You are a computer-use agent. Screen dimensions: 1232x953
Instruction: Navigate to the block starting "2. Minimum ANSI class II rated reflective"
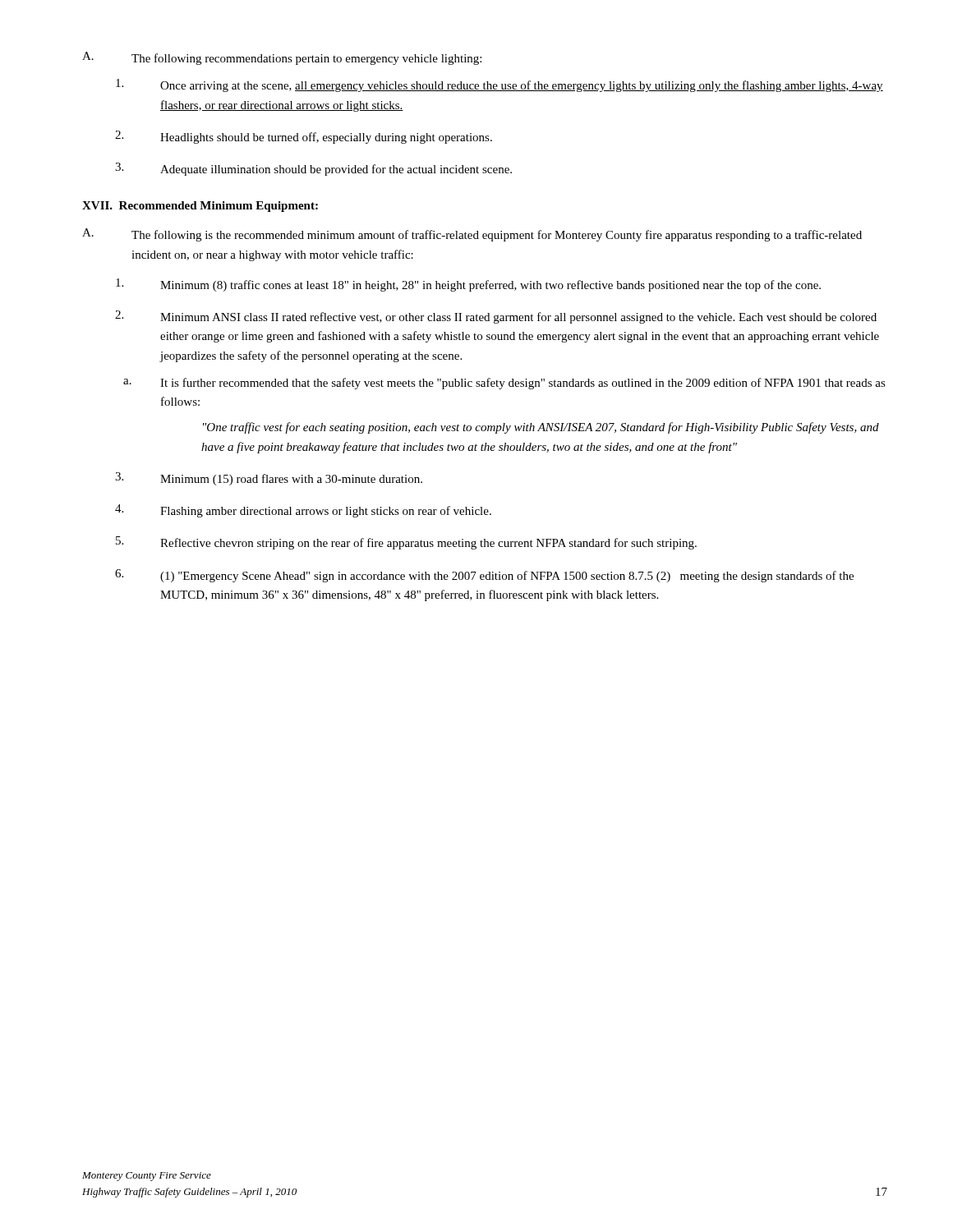(501, 337)
